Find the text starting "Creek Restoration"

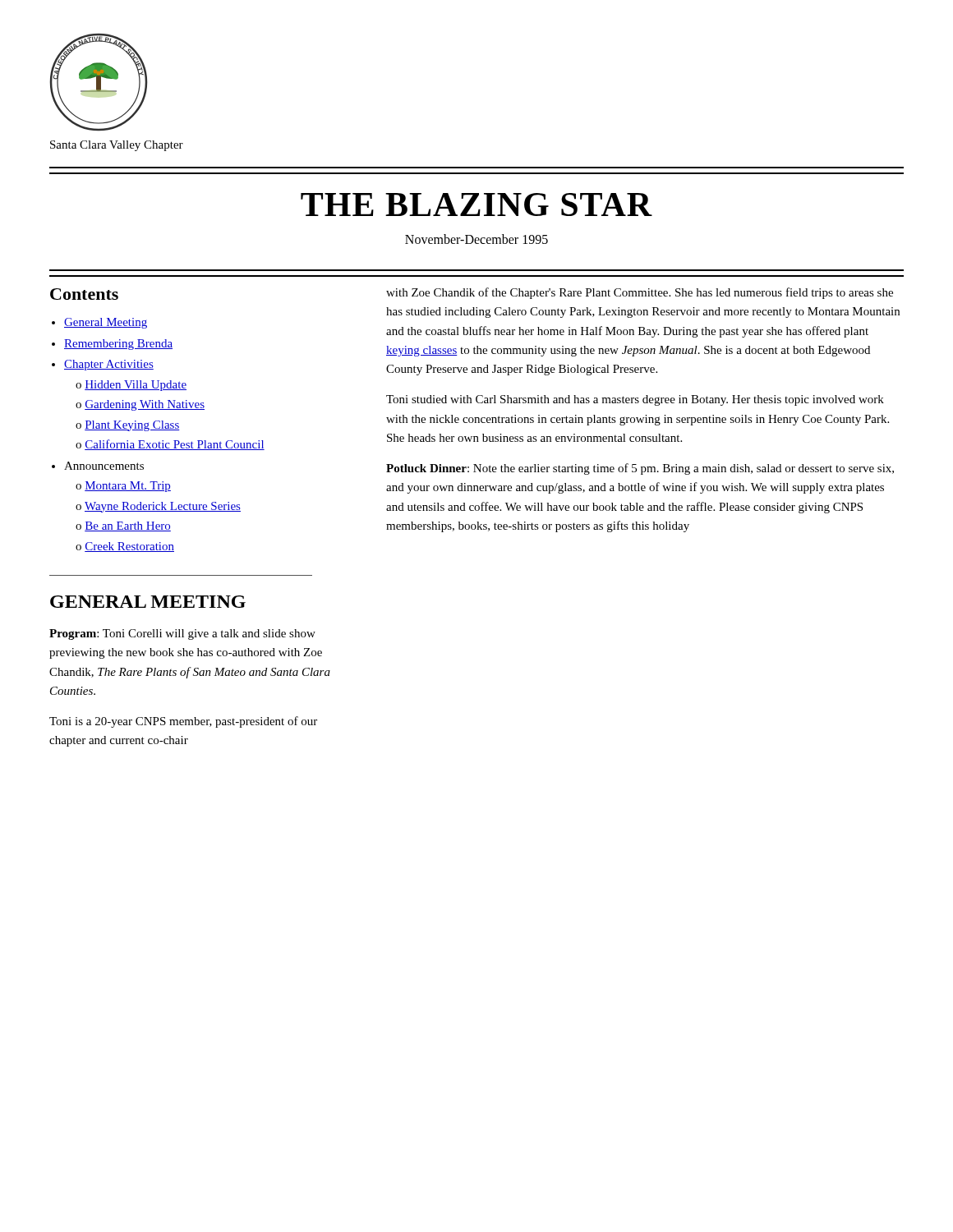pos(129,546)
